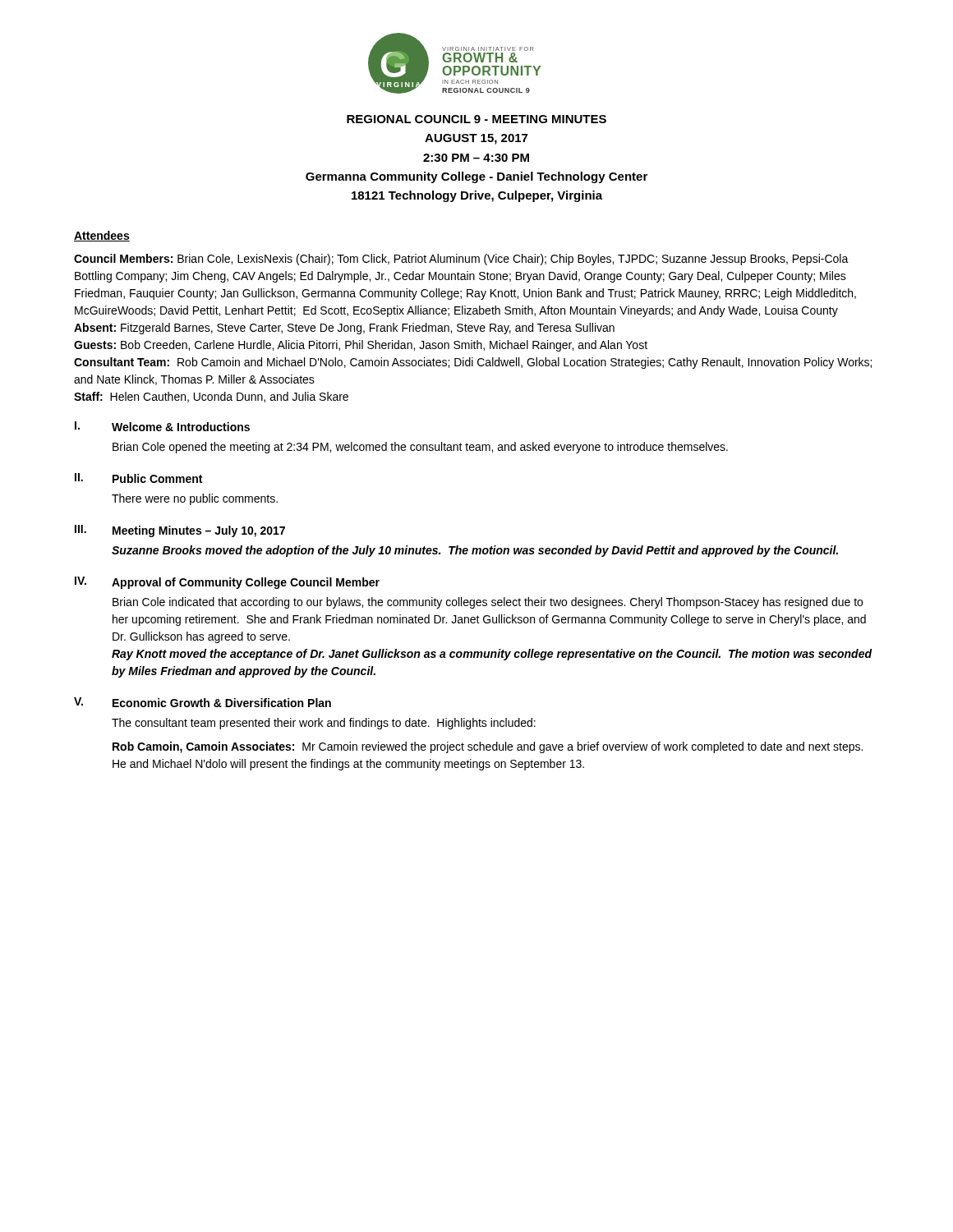The width and height of the screenshot is (953, 1232).
Task: Click on the element starting "Council Members: Brian Cole,"
Action: pos(473,328)
